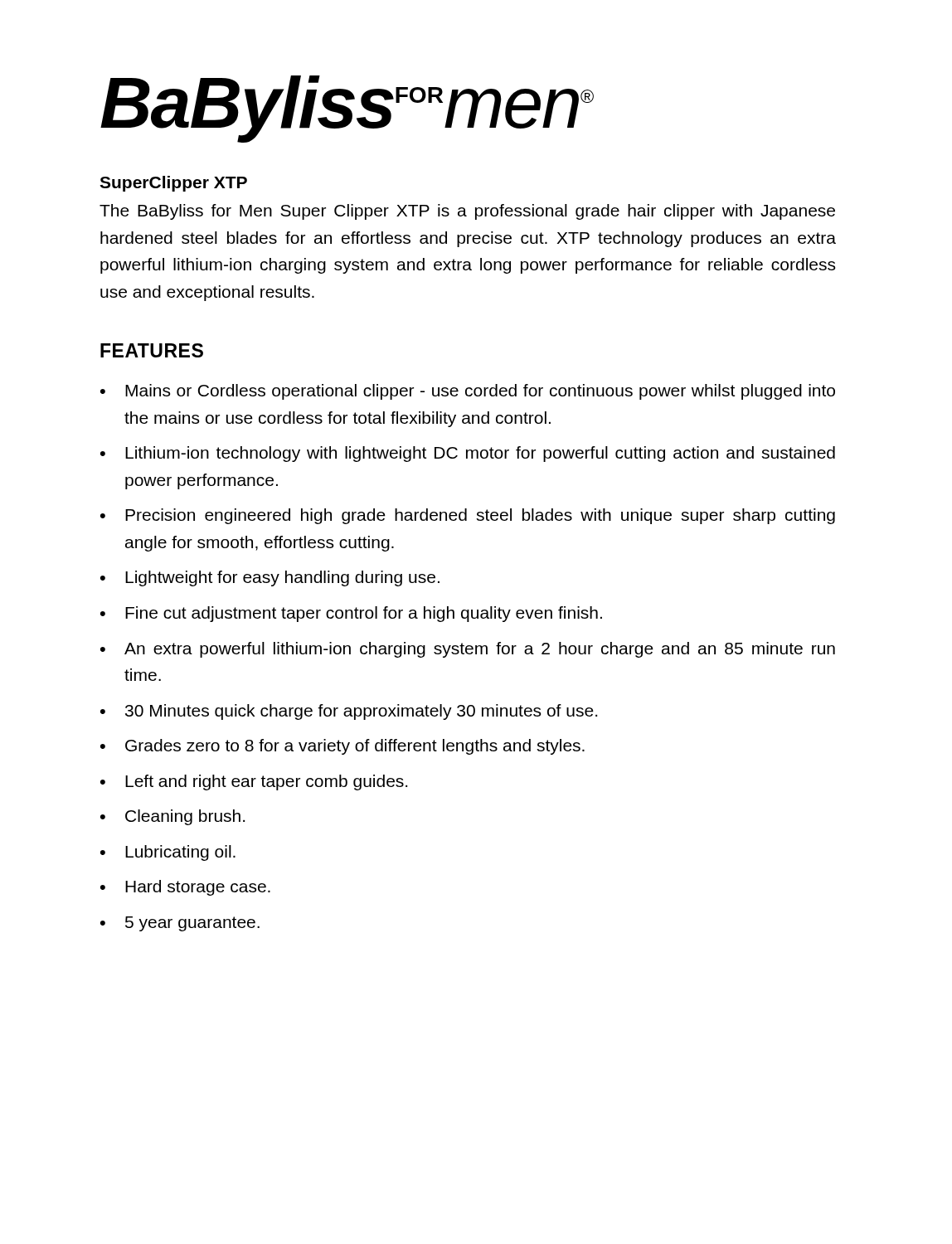The width and height of the screenshot is (952, 1244).
Task: Locate the region starting "Cleaning brush."
Action: point(185,816)
